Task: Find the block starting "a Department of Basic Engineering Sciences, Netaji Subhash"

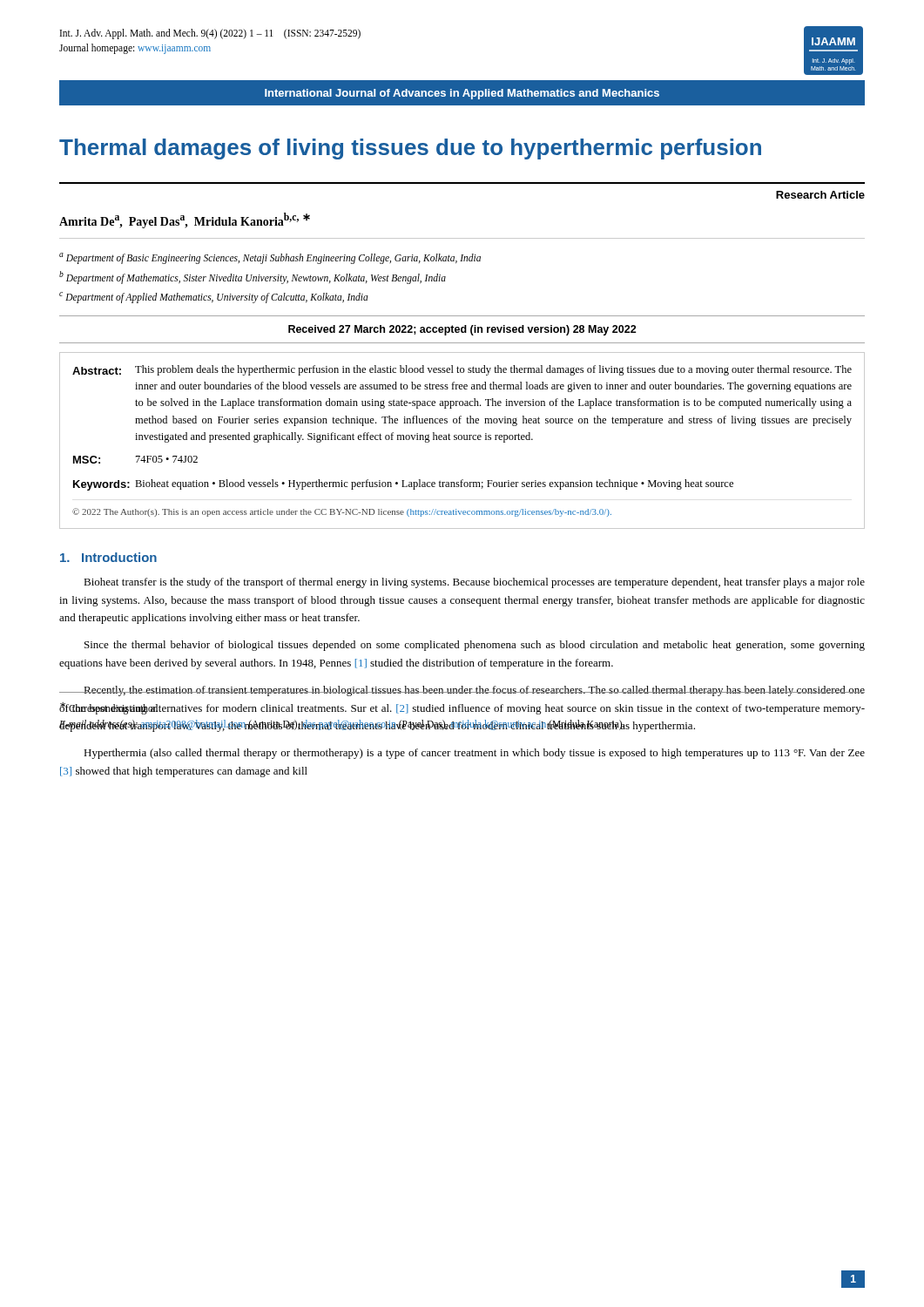Action: [270, 276]
